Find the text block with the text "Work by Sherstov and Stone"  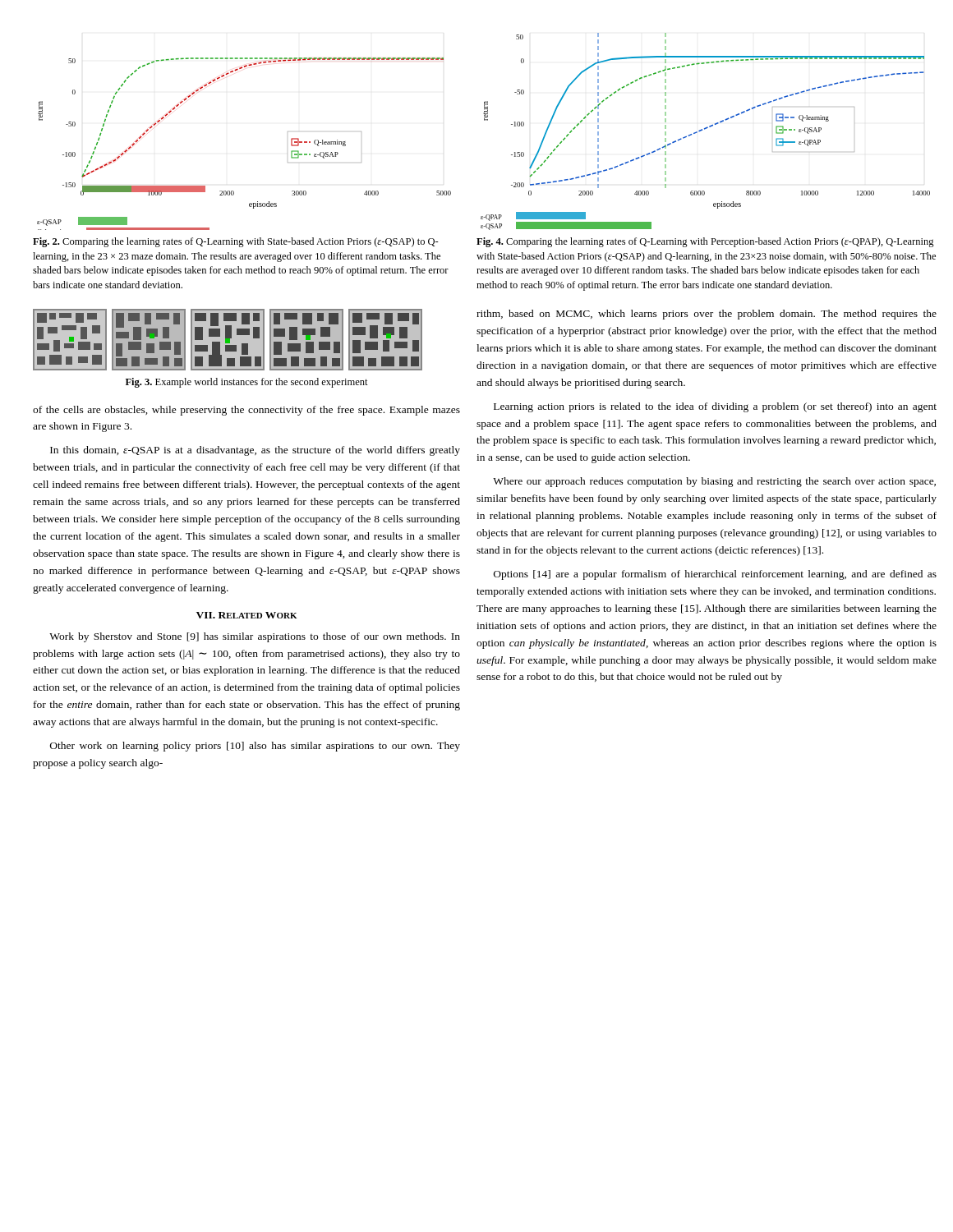click(246, 700)
